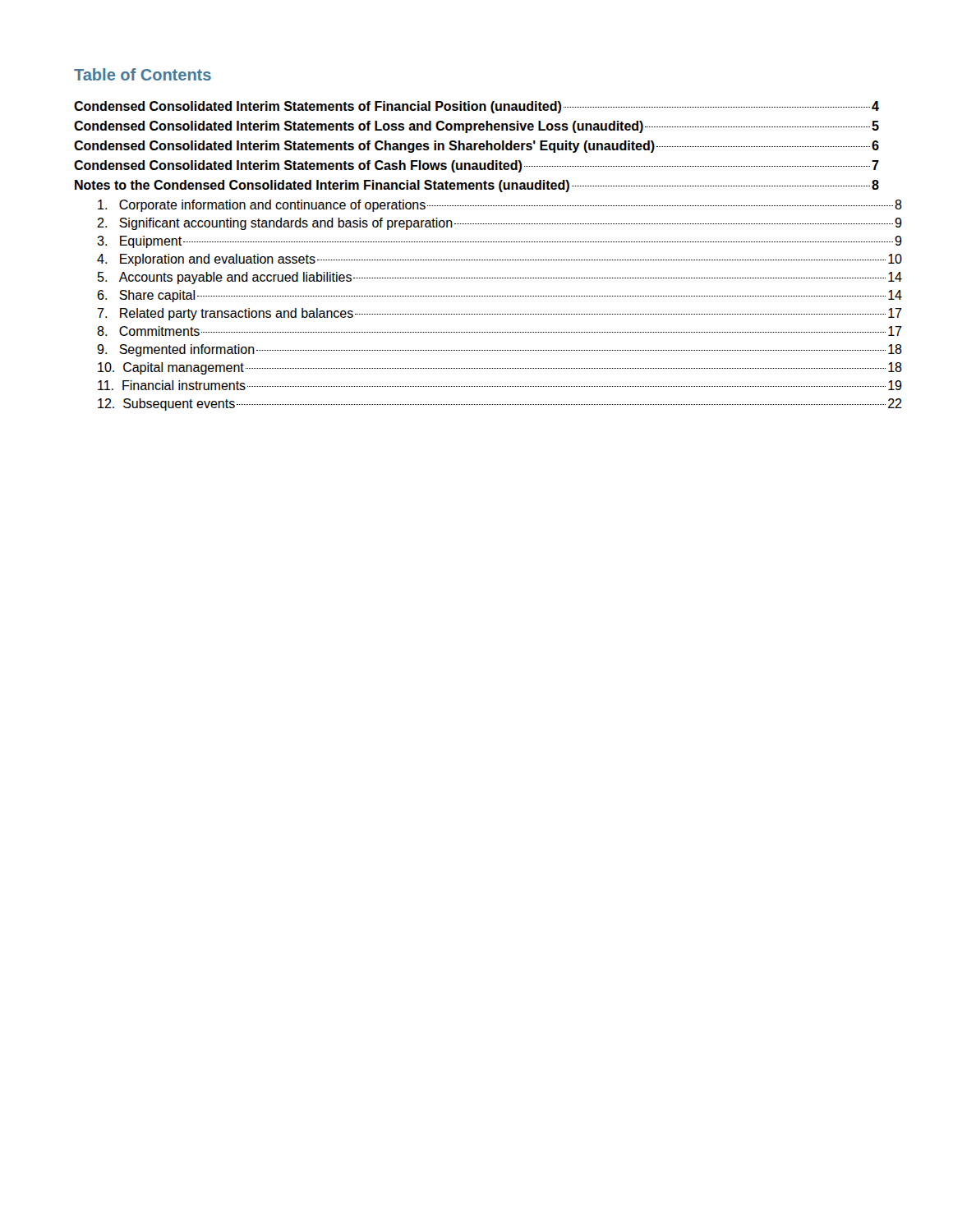
Task: Find the text block starting "7. Related party transactions and balances"
Action: (x=476, y=314)
